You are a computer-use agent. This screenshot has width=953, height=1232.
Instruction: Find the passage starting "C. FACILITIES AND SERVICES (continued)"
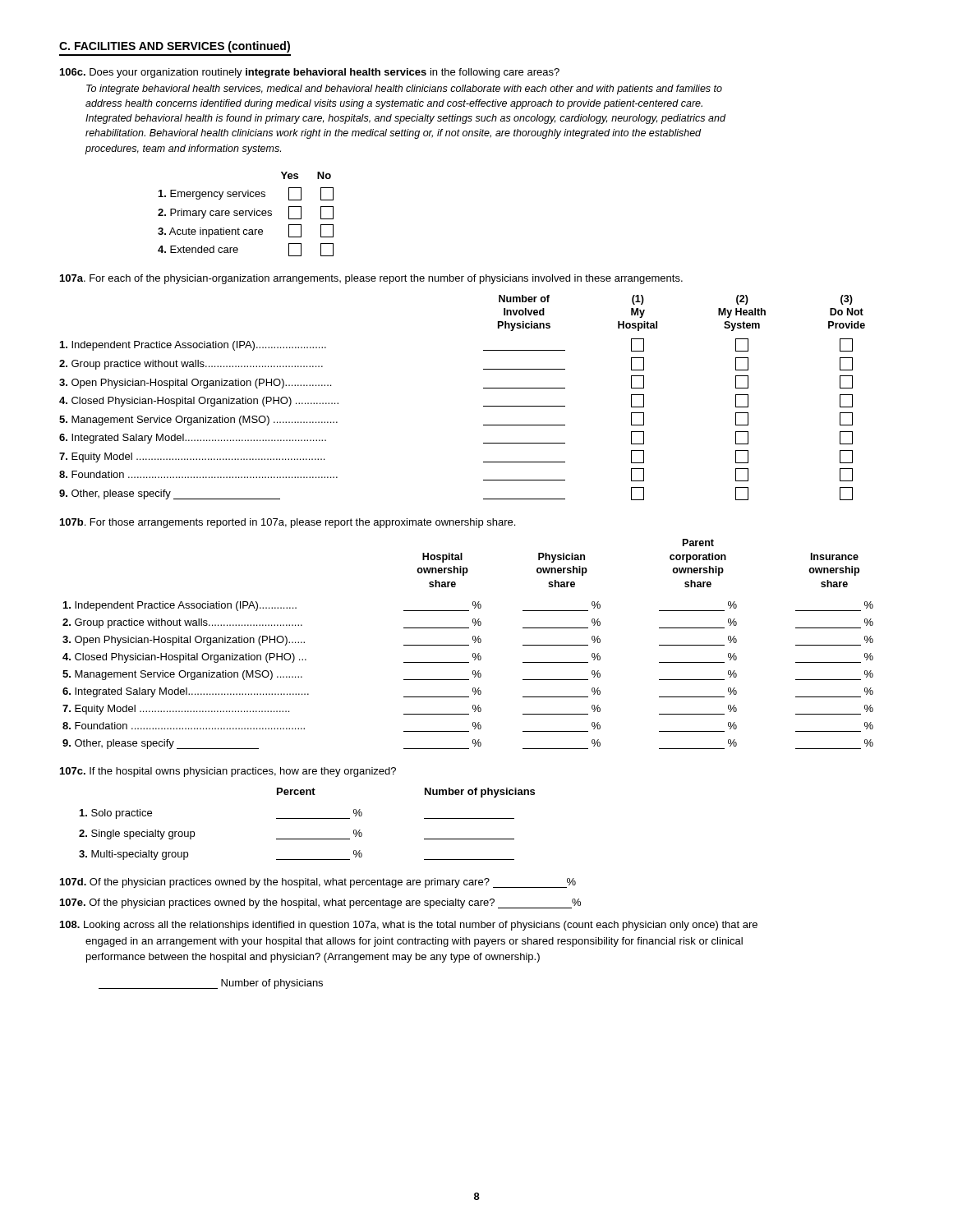tap(175, 46)
